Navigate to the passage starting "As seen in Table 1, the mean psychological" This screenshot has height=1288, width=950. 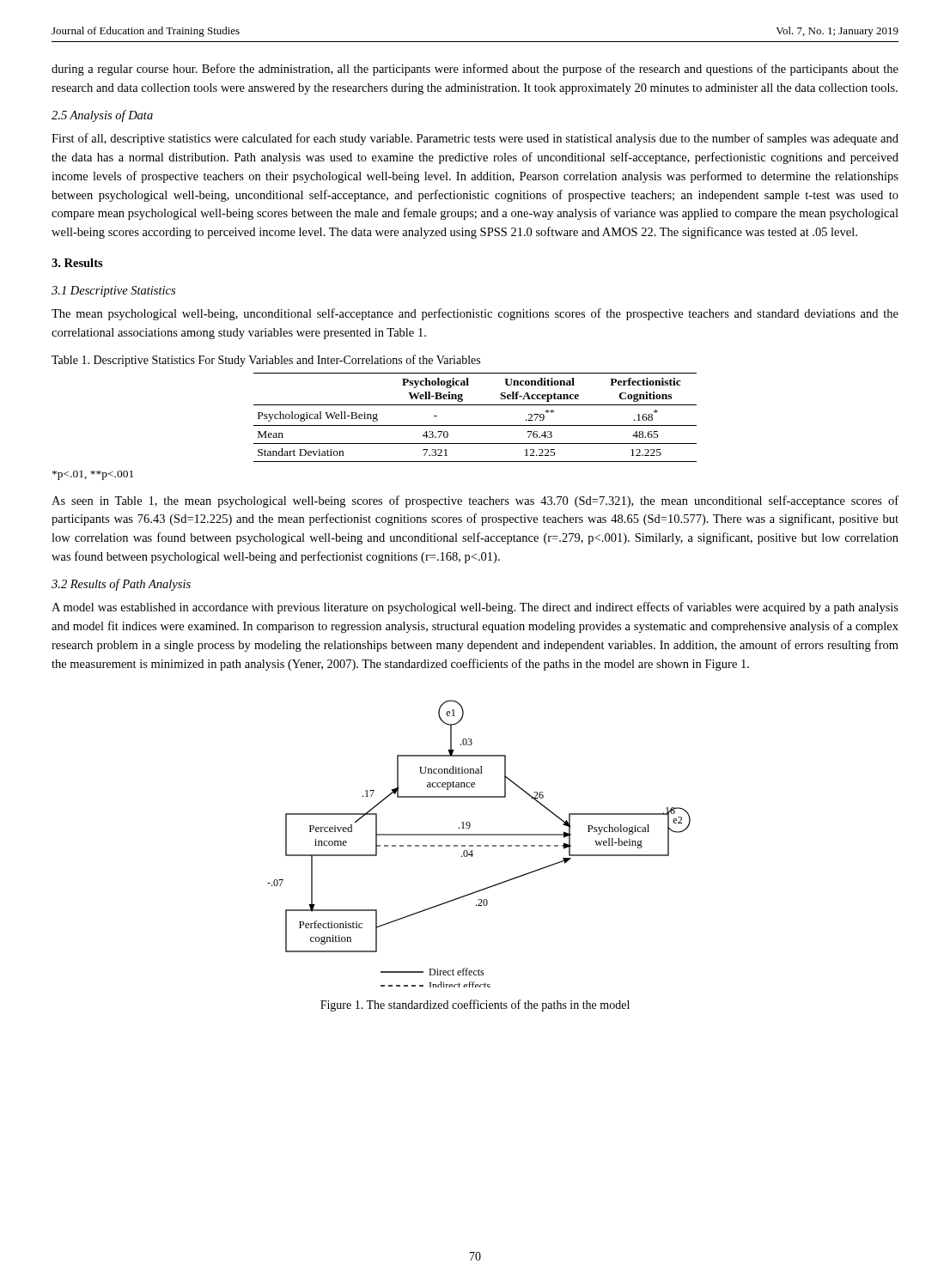475,529
